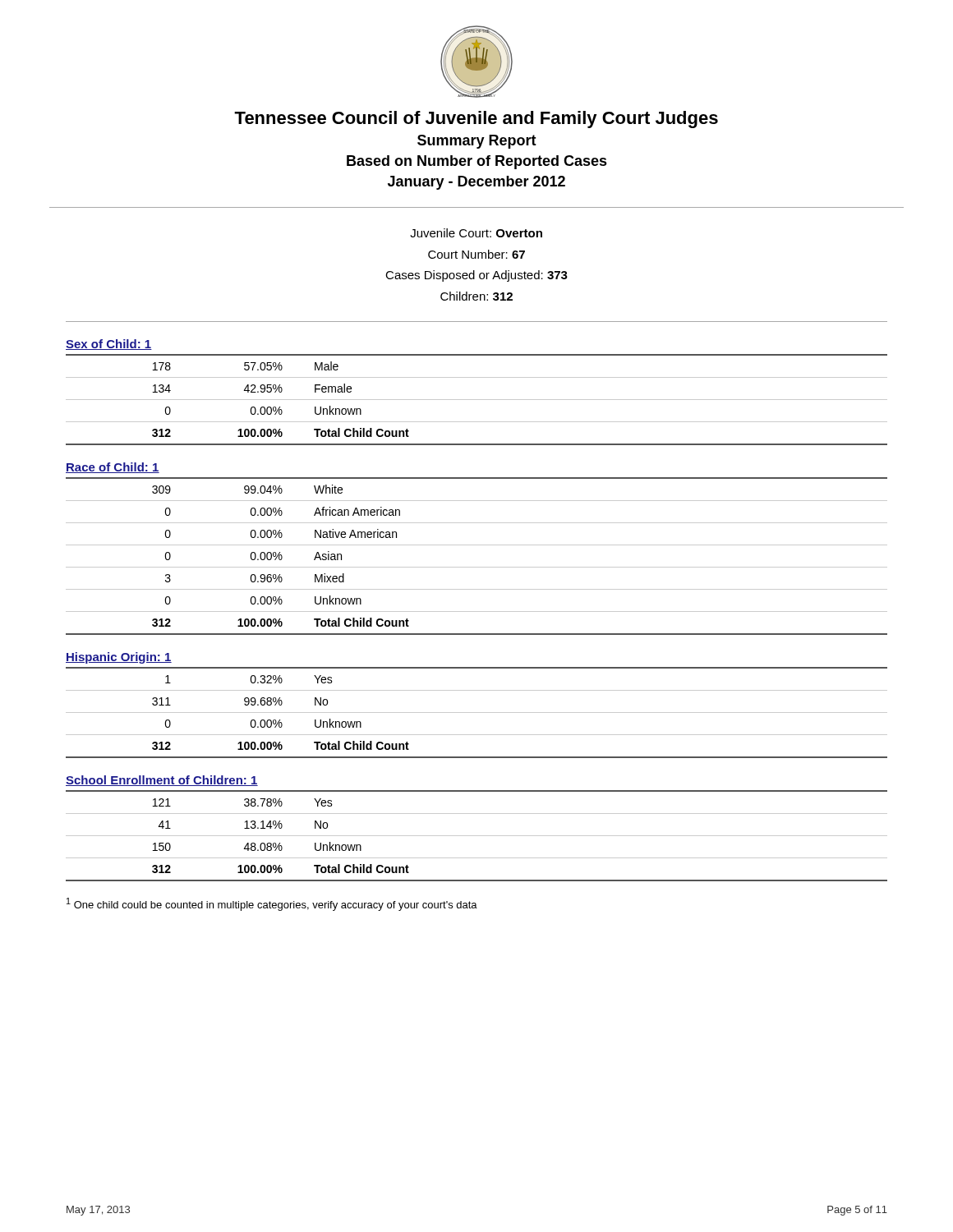Click on the table containing "African American"
Screen dimensions: 1232x953
(476, 556)
